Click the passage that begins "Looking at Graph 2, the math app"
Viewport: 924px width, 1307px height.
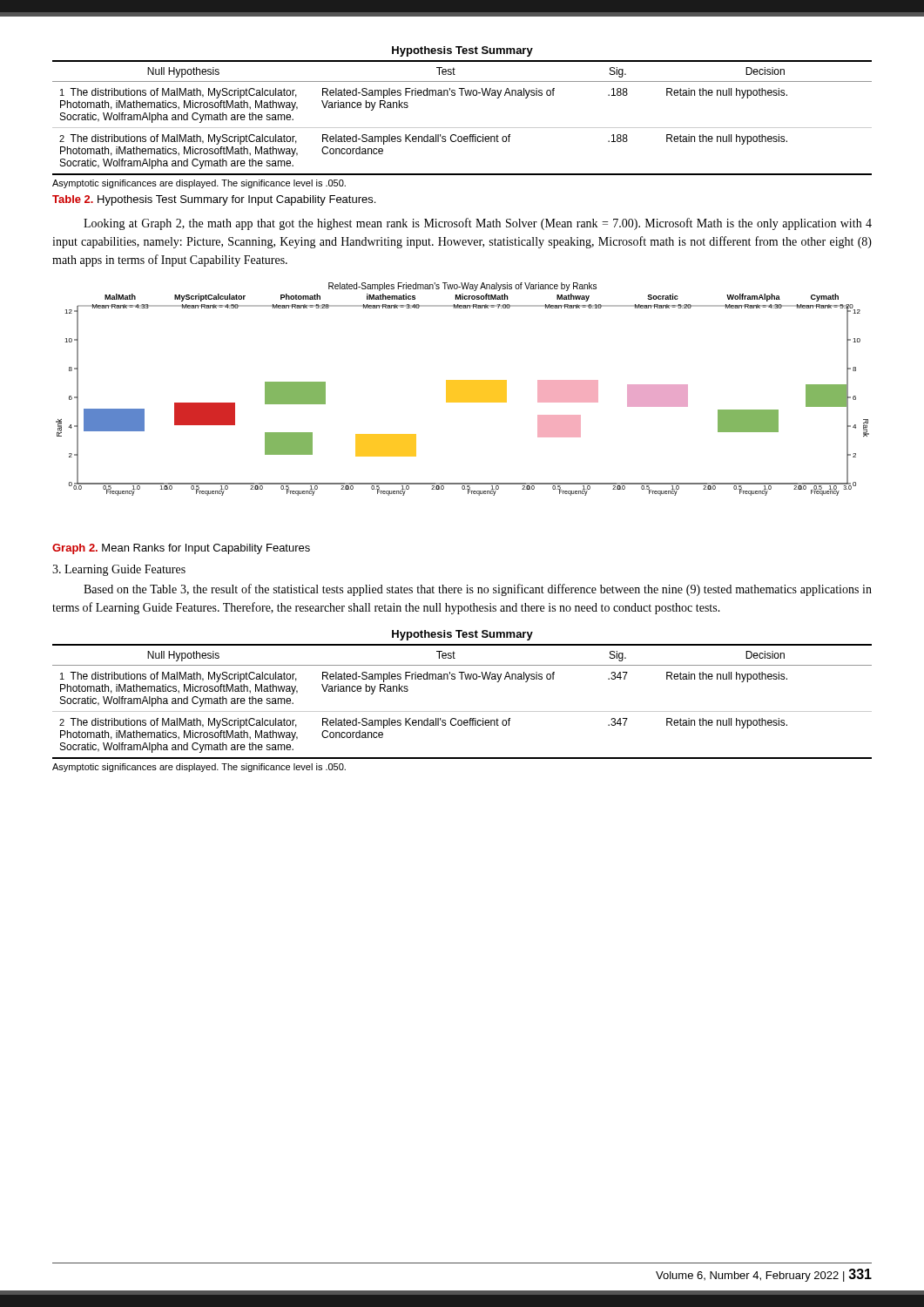click(462, 242)
